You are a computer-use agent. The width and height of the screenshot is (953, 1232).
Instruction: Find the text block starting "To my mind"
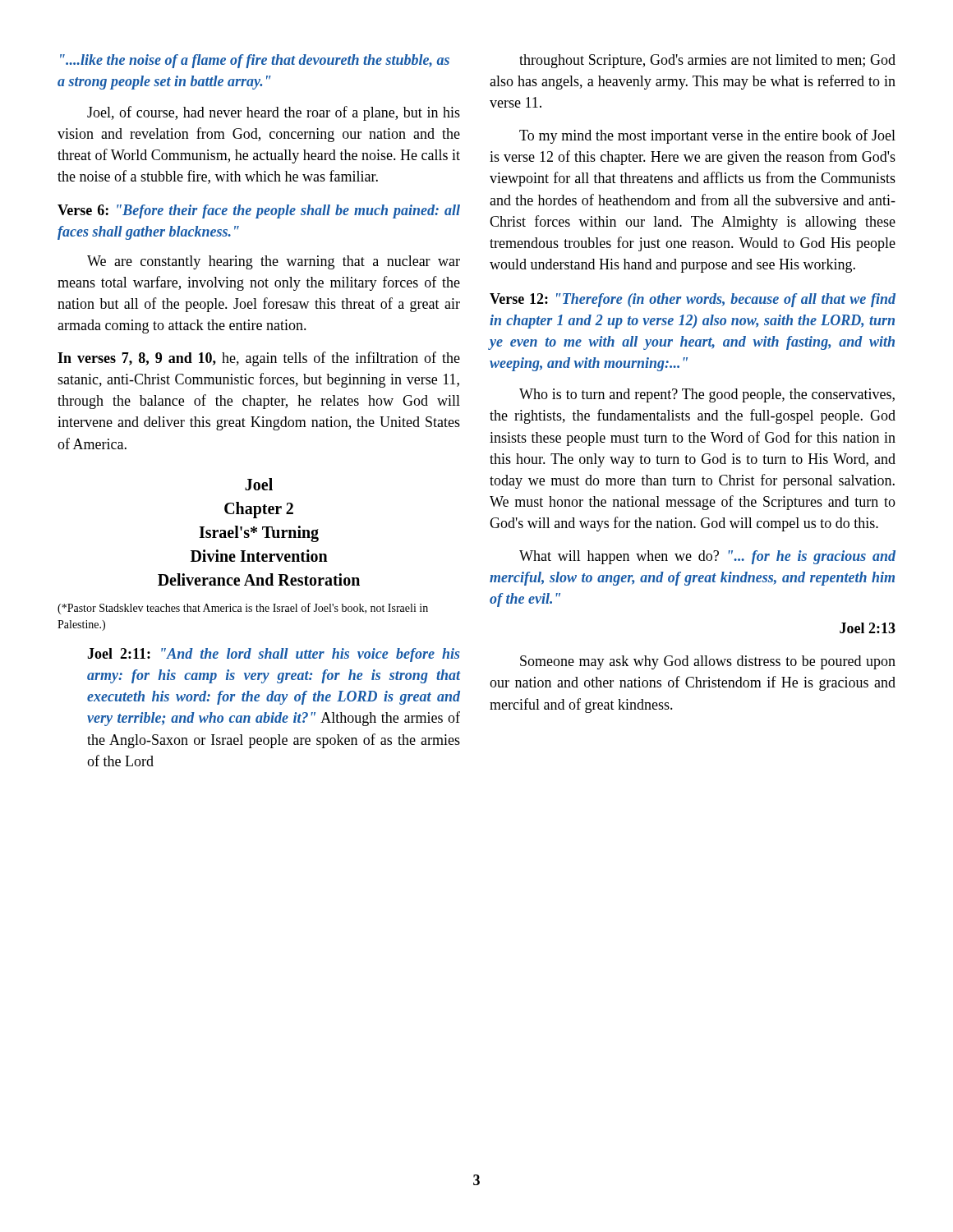coord(693,200)
